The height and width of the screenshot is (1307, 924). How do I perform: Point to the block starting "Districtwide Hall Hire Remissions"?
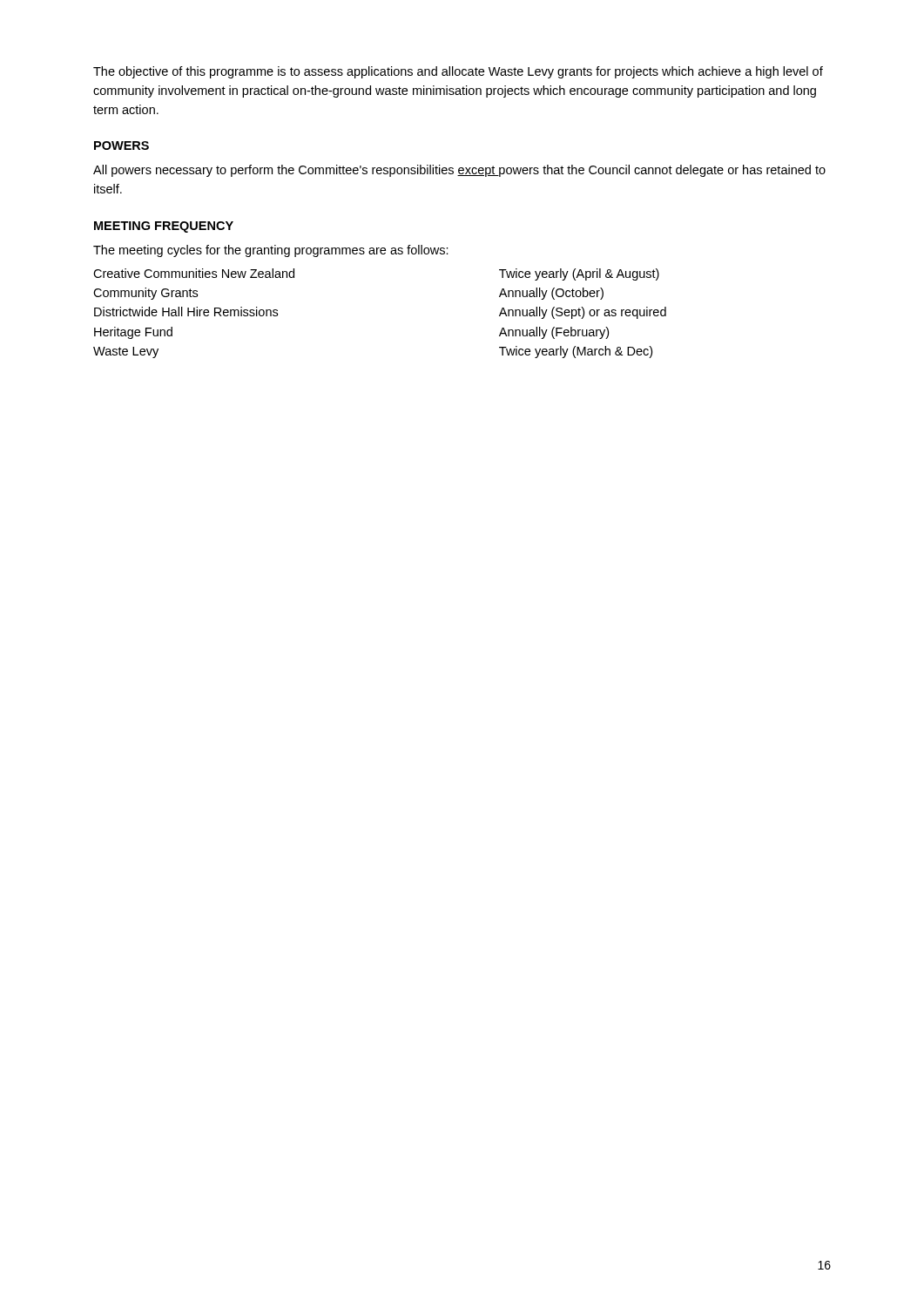pos(186,312)
